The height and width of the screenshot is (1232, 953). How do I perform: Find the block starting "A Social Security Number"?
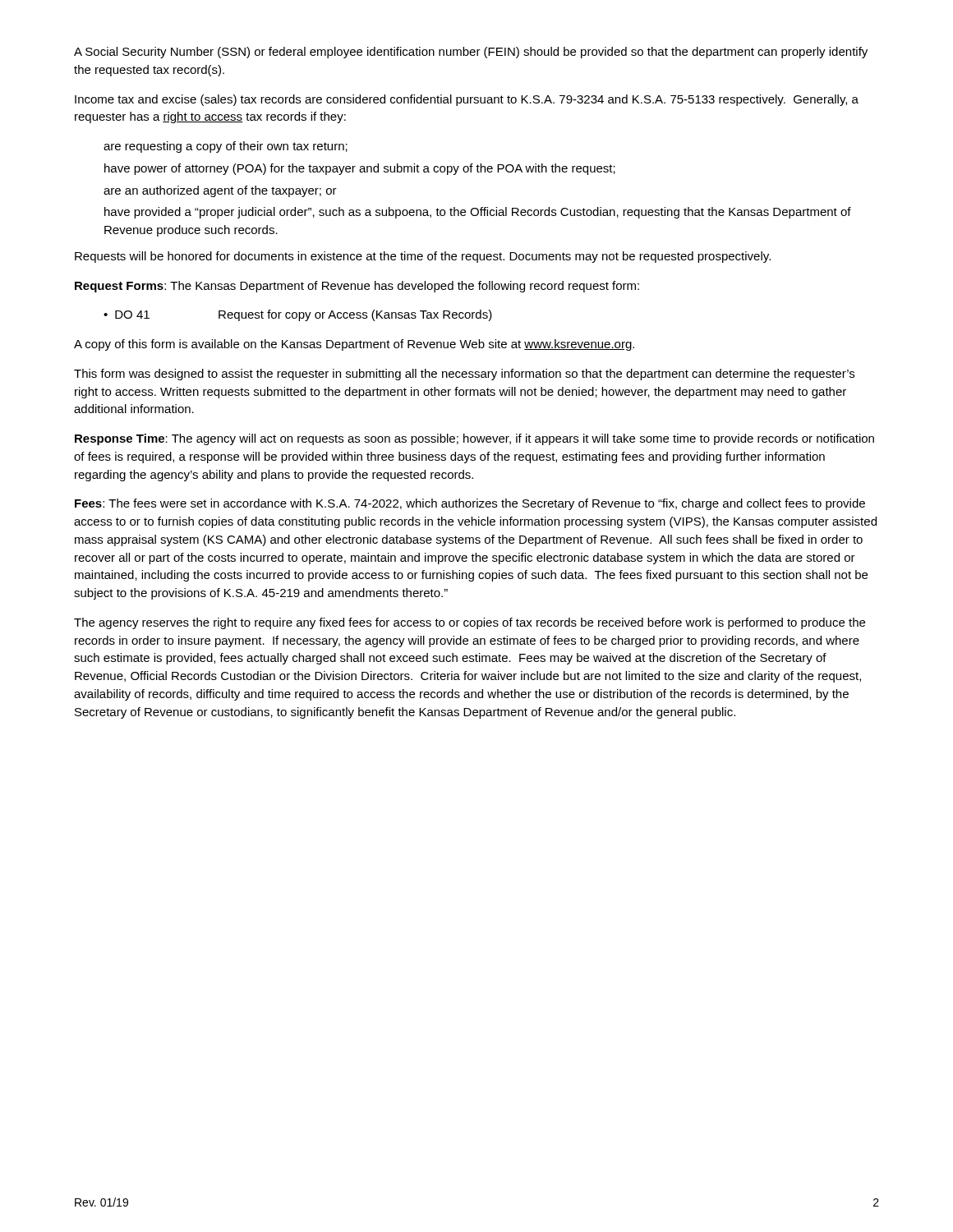pyautogui.click(x=471, y=60)
